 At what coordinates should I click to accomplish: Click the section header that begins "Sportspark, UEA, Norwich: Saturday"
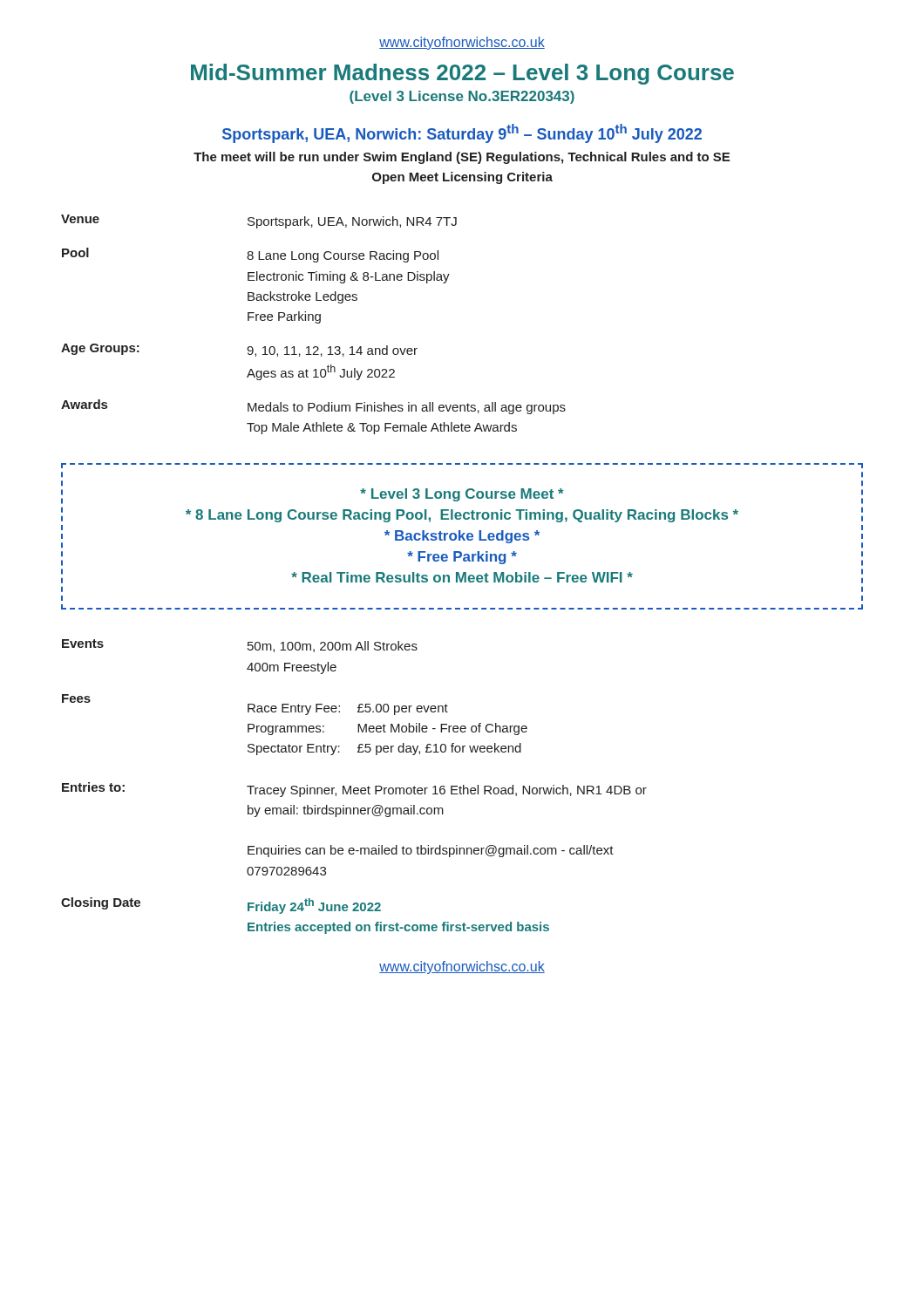coord(462,154)
